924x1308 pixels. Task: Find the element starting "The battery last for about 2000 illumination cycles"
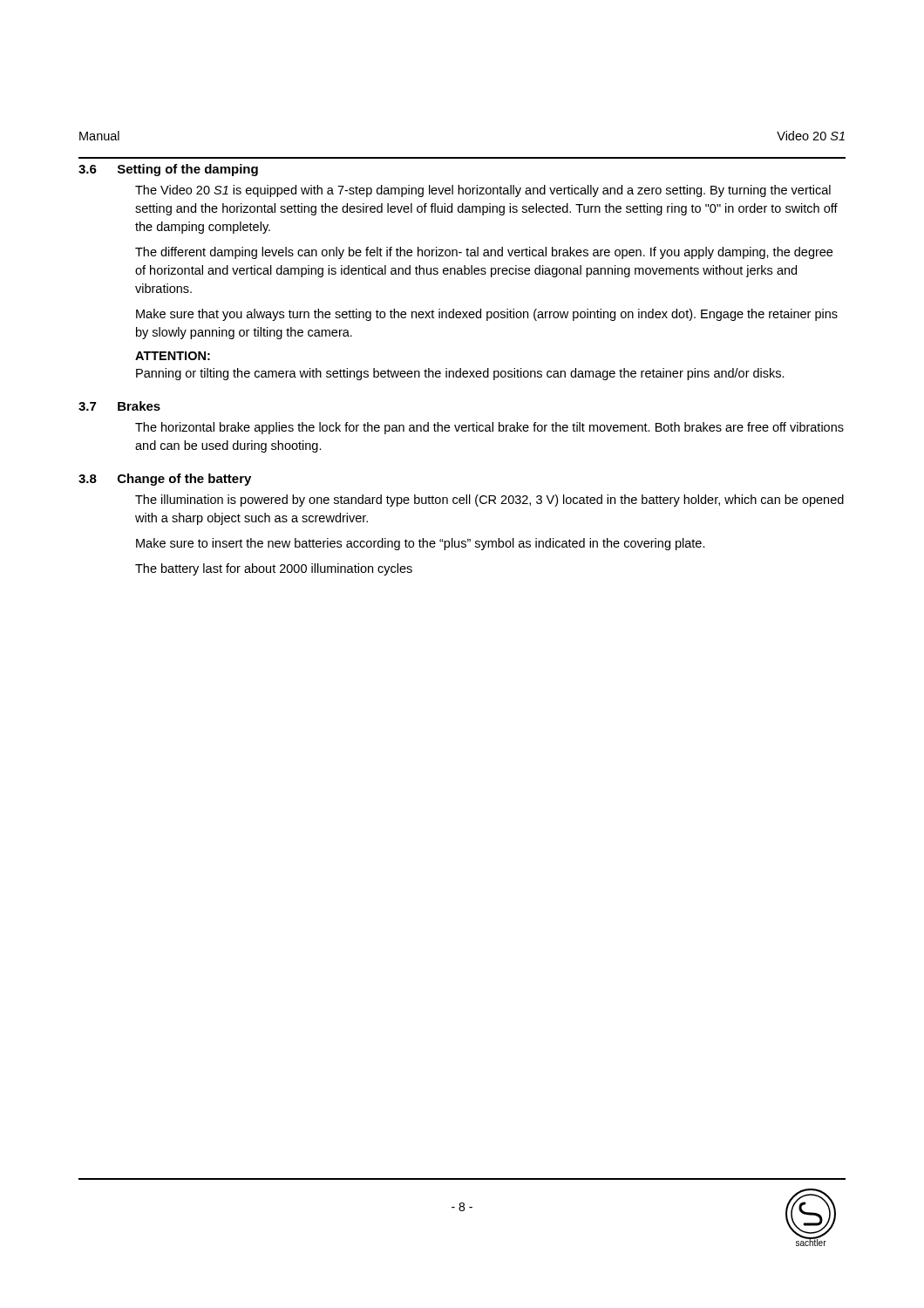(274, 569)
